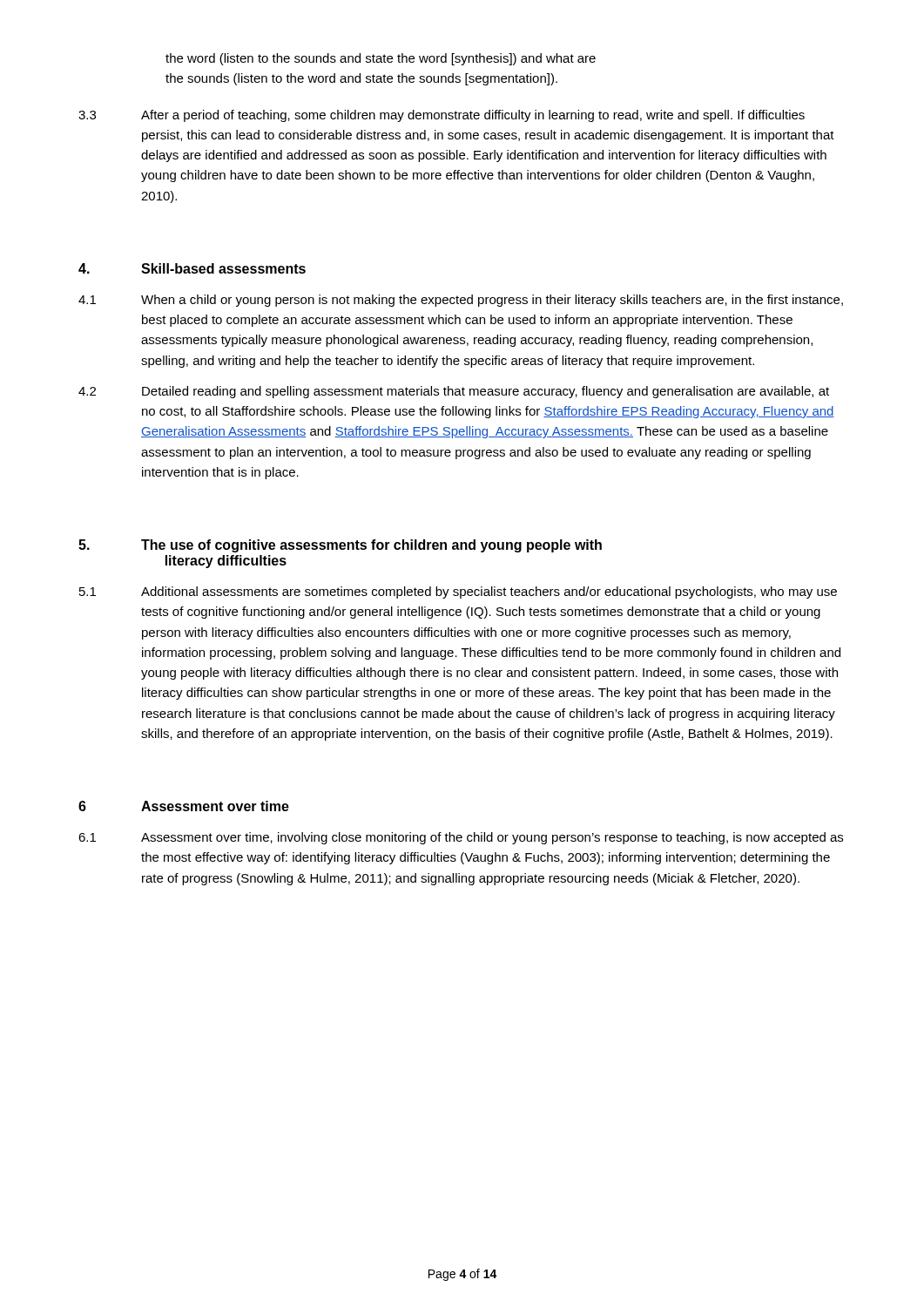Navigate to the block starting "1 When a child or"

tap(462, 330)
